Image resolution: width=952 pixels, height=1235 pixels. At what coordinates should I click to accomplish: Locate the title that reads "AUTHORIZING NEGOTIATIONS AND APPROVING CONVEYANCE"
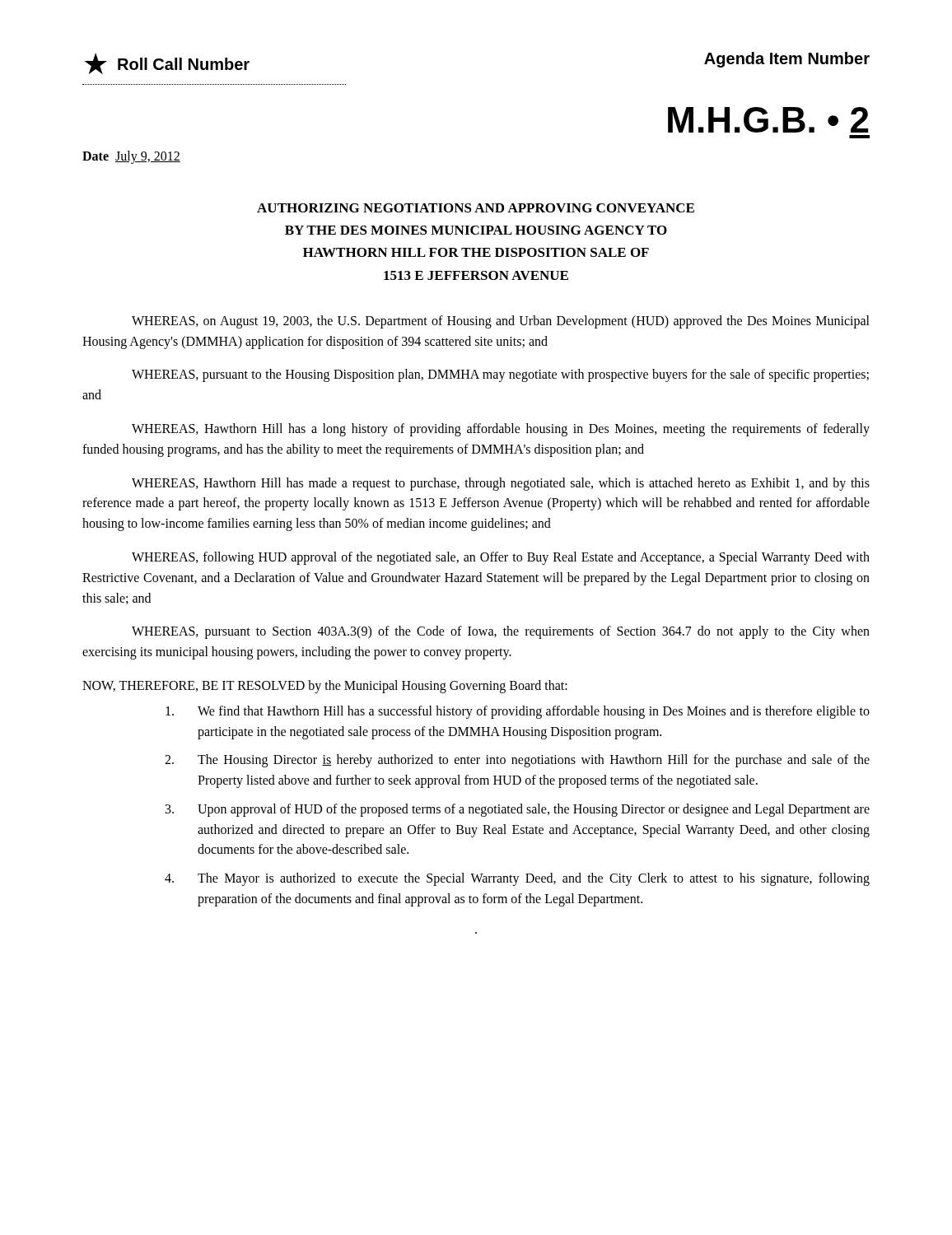476,241
